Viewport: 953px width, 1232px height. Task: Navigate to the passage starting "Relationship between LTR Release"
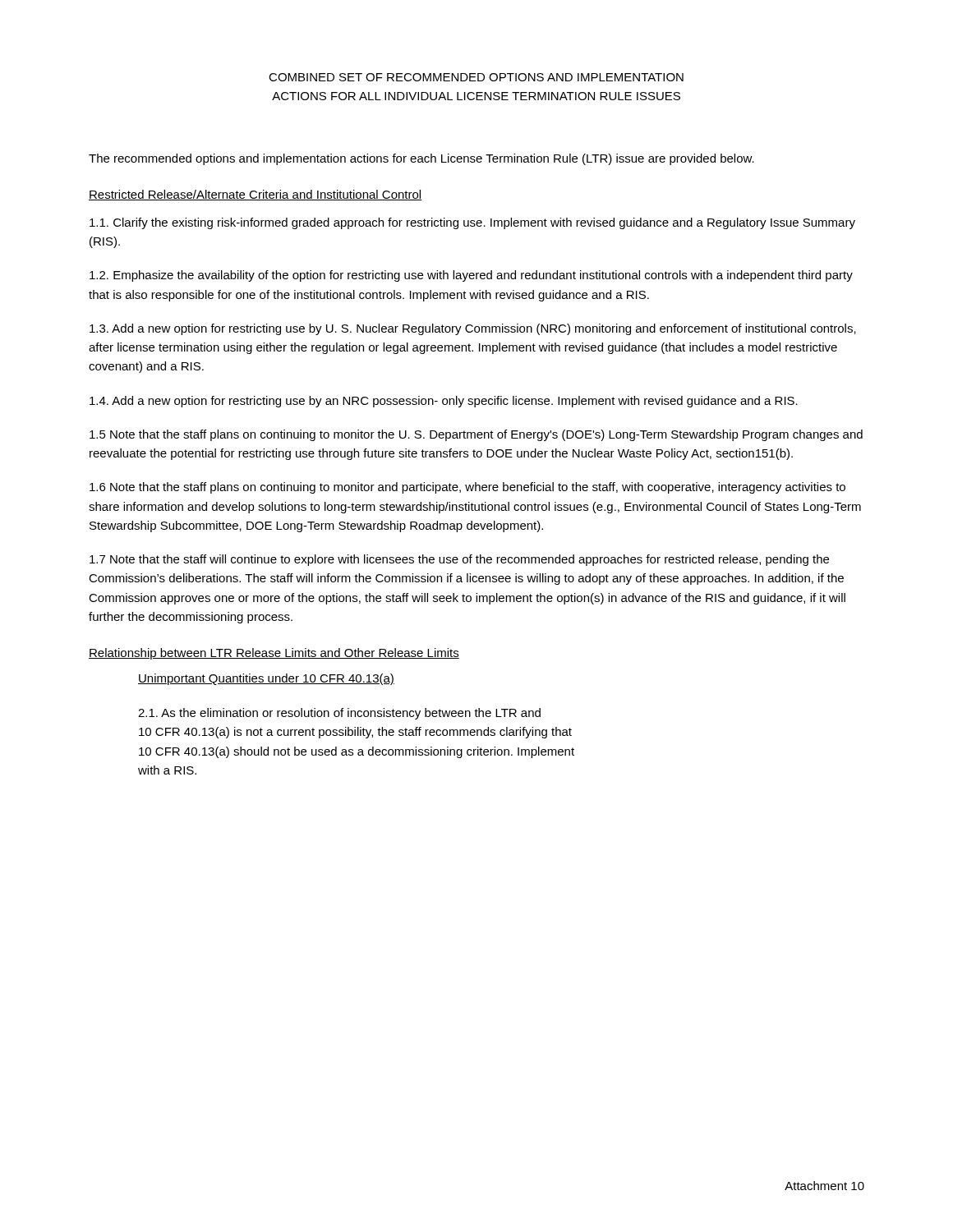coord(274,653)
